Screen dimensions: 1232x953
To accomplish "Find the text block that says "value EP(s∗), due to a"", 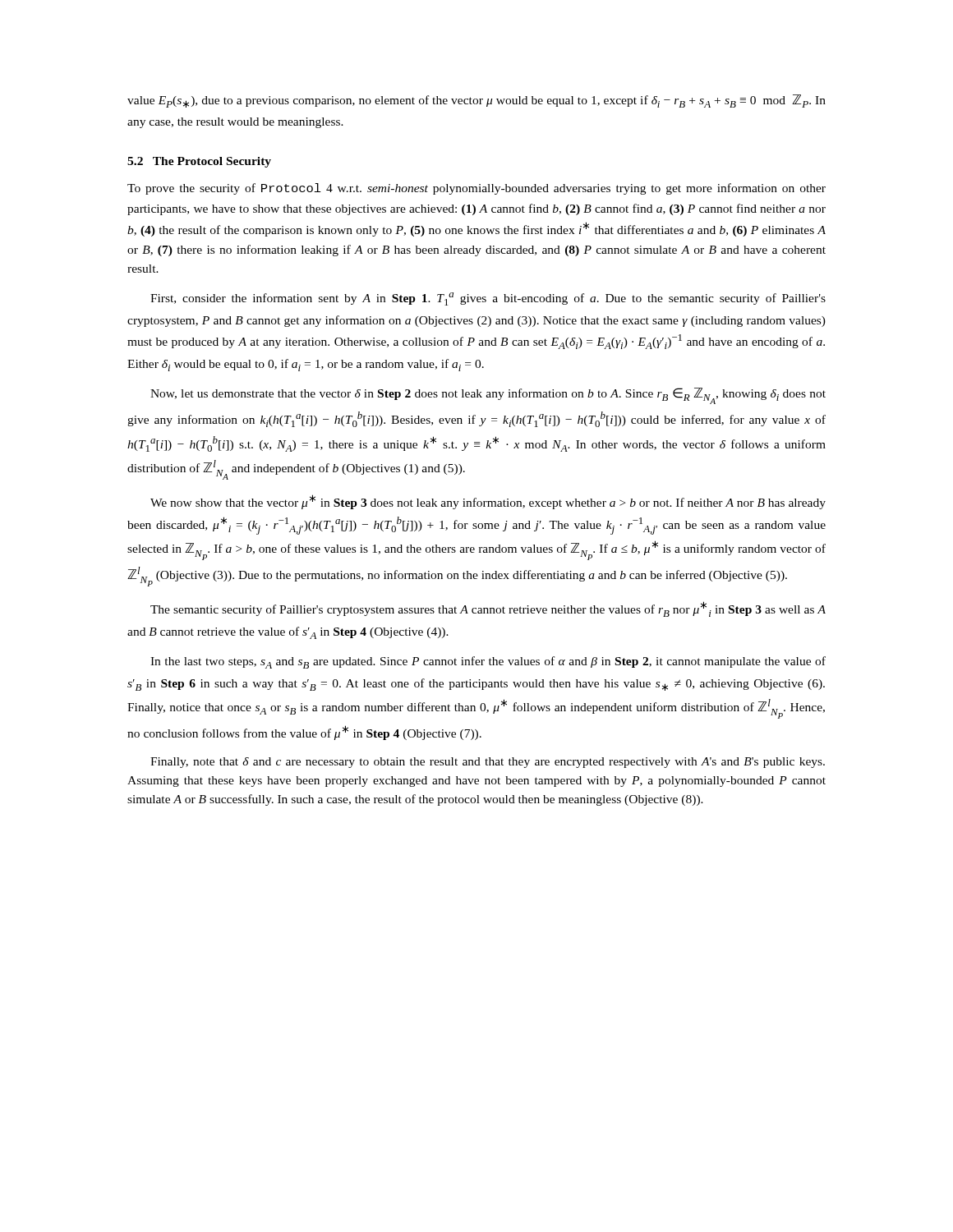I will 476,111.
